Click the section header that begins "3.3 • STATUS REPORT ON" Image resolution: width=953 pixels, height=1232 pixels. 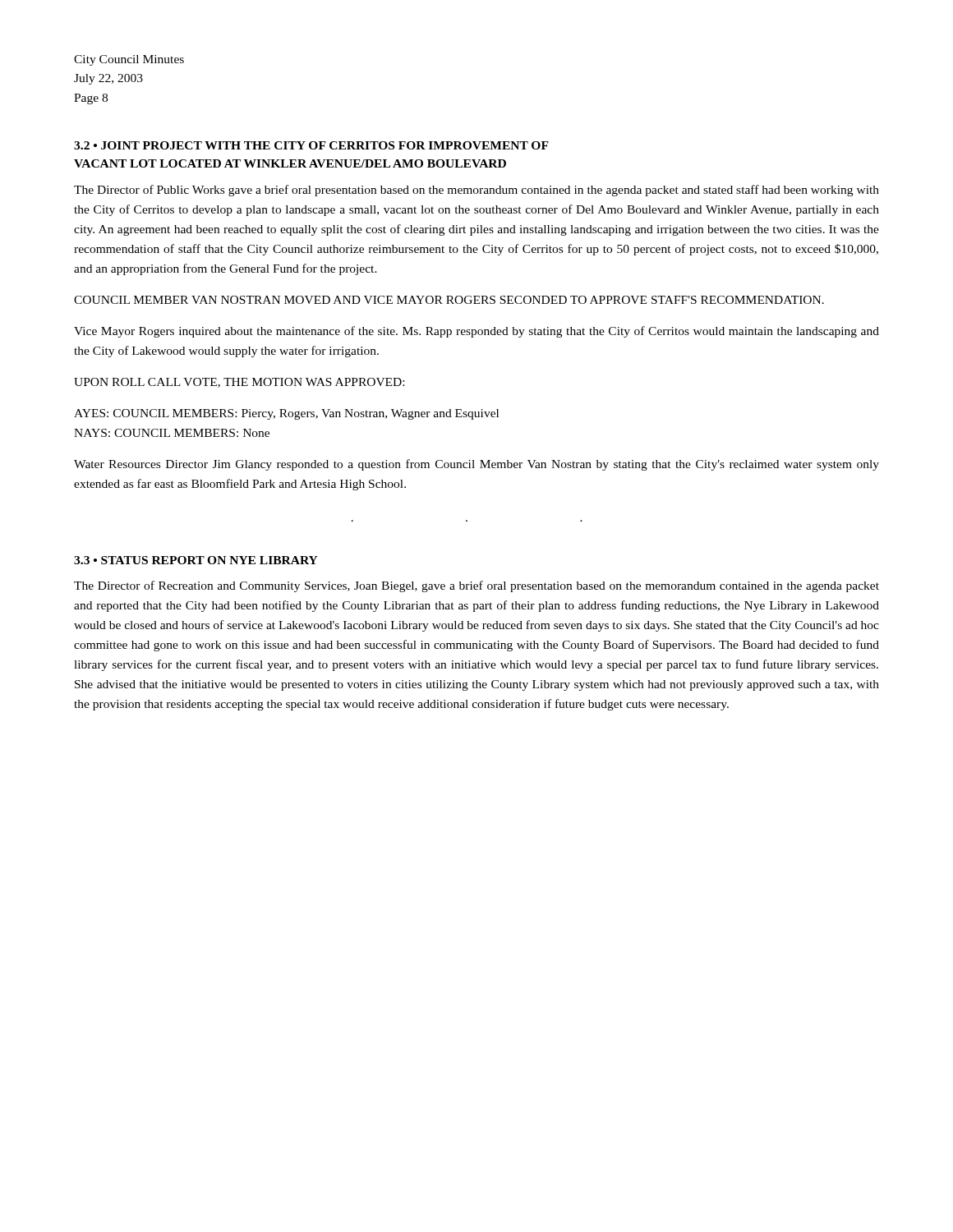pos(196,560)
